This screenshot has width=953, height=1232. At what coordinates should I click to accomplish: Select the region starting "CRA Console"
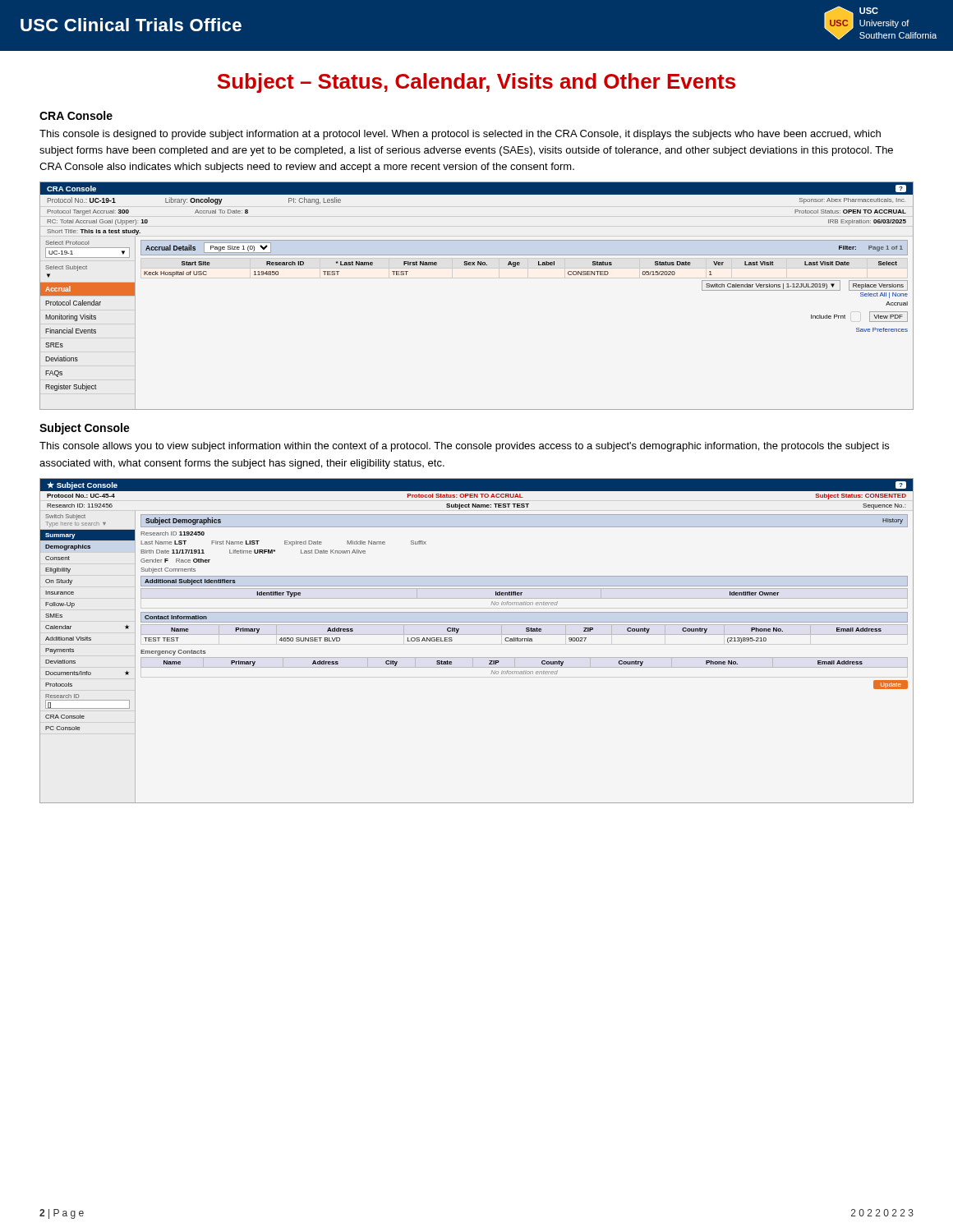(x=76, y=116)
